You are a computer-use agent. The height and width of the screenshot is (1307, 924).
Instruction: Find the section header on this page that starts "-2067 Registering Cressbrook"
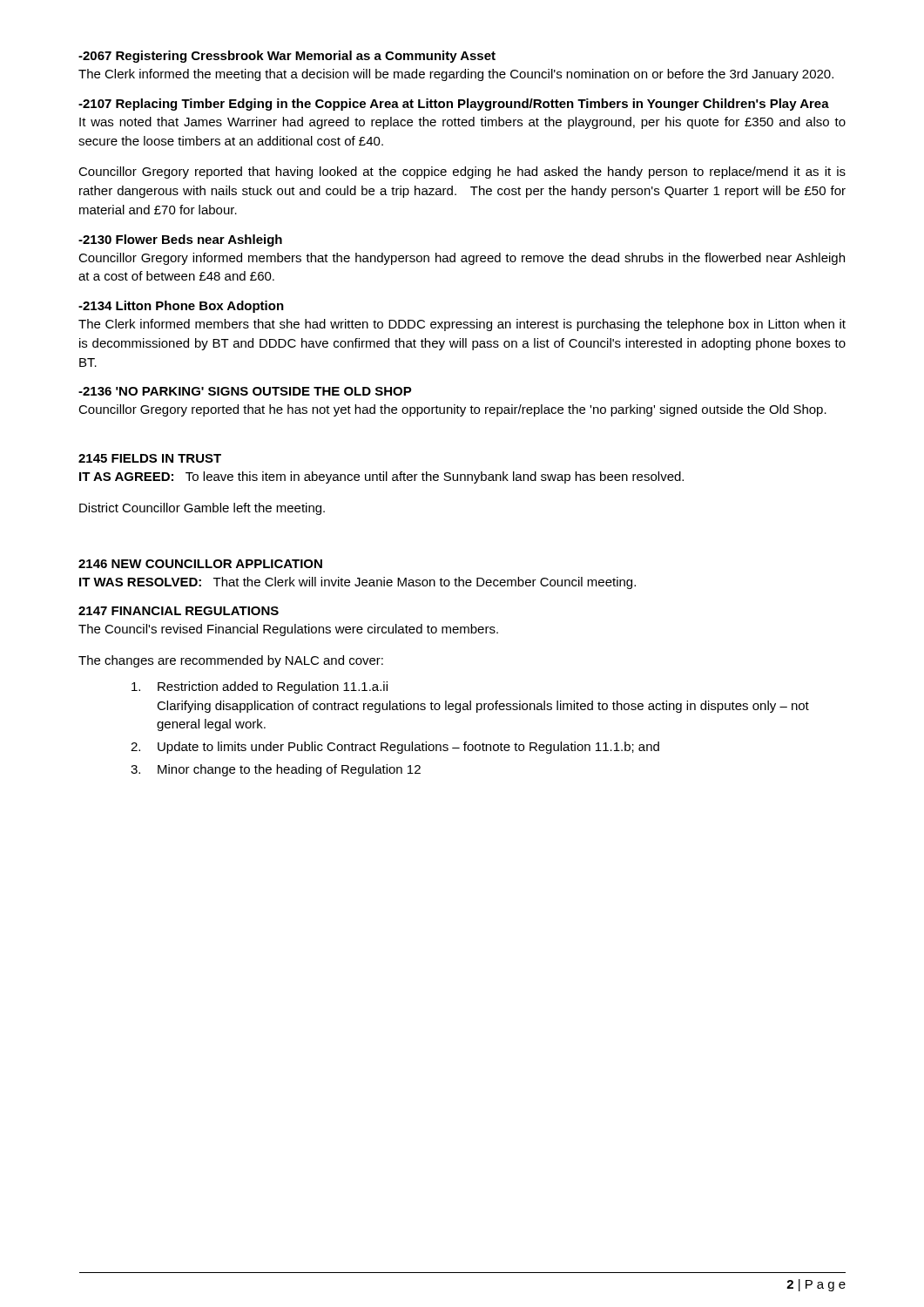287,55
